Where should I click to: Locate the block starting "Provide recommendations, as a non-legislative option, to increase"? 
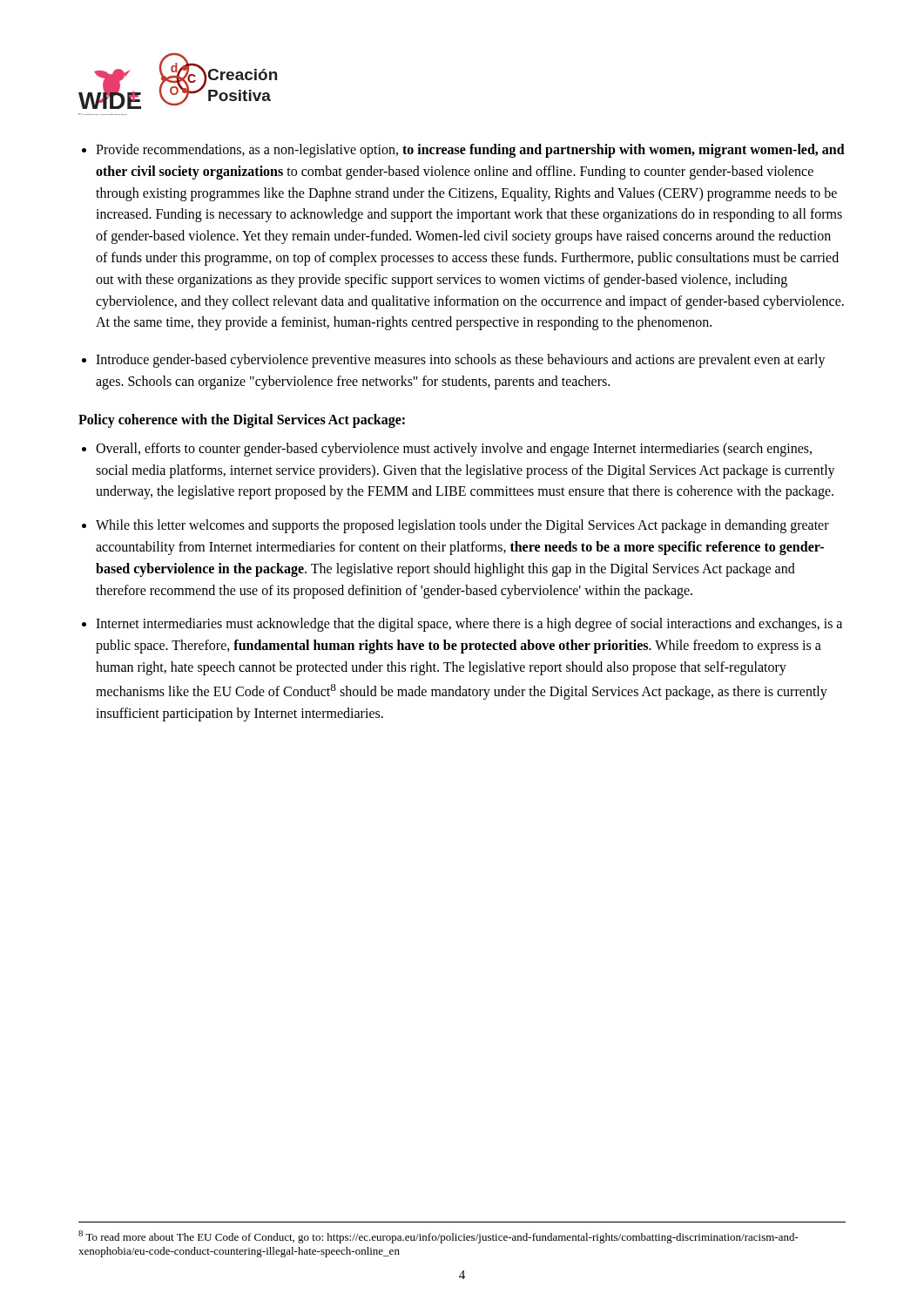click(470, 236)
